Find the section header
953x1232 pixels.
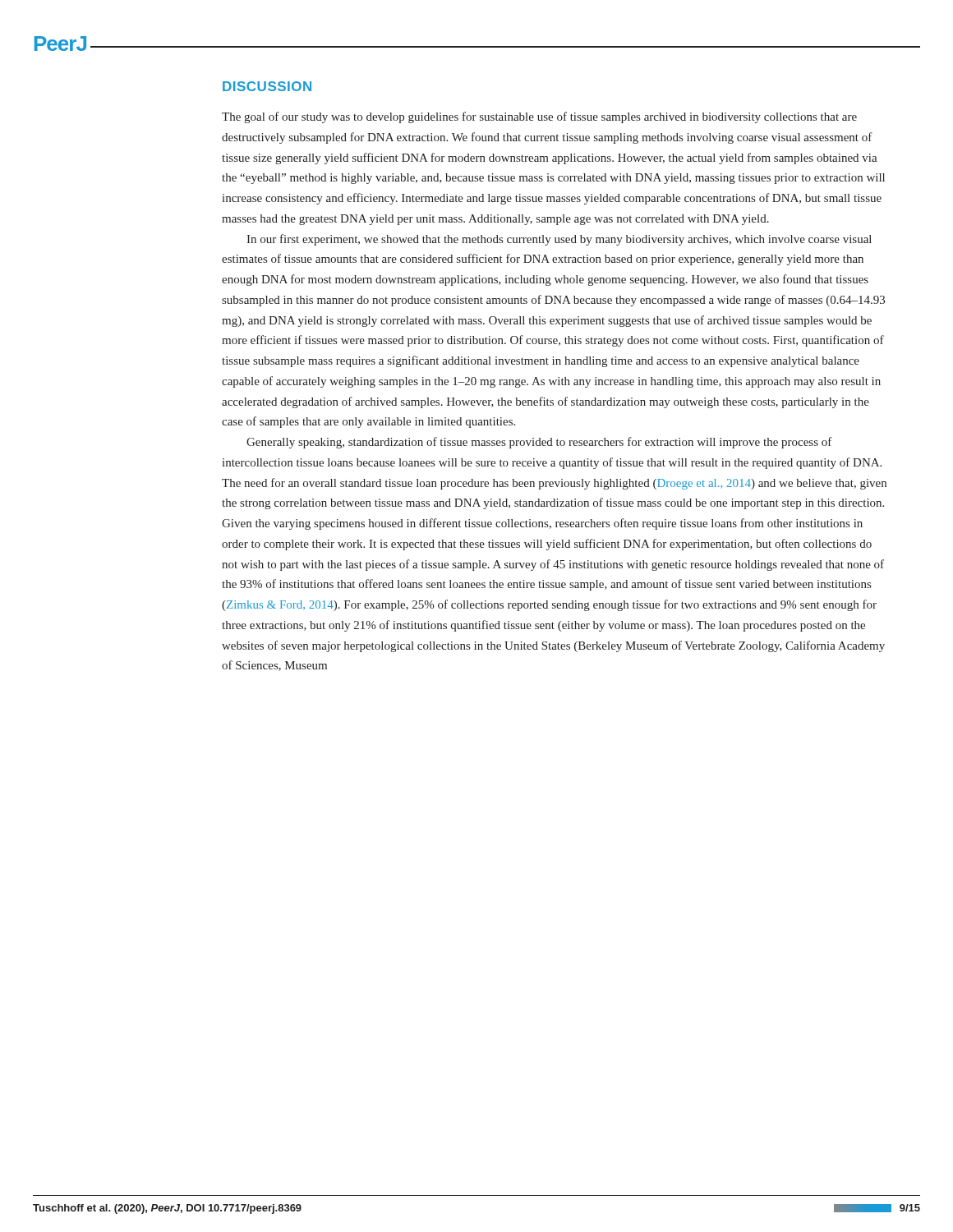[x=267, y=87]
